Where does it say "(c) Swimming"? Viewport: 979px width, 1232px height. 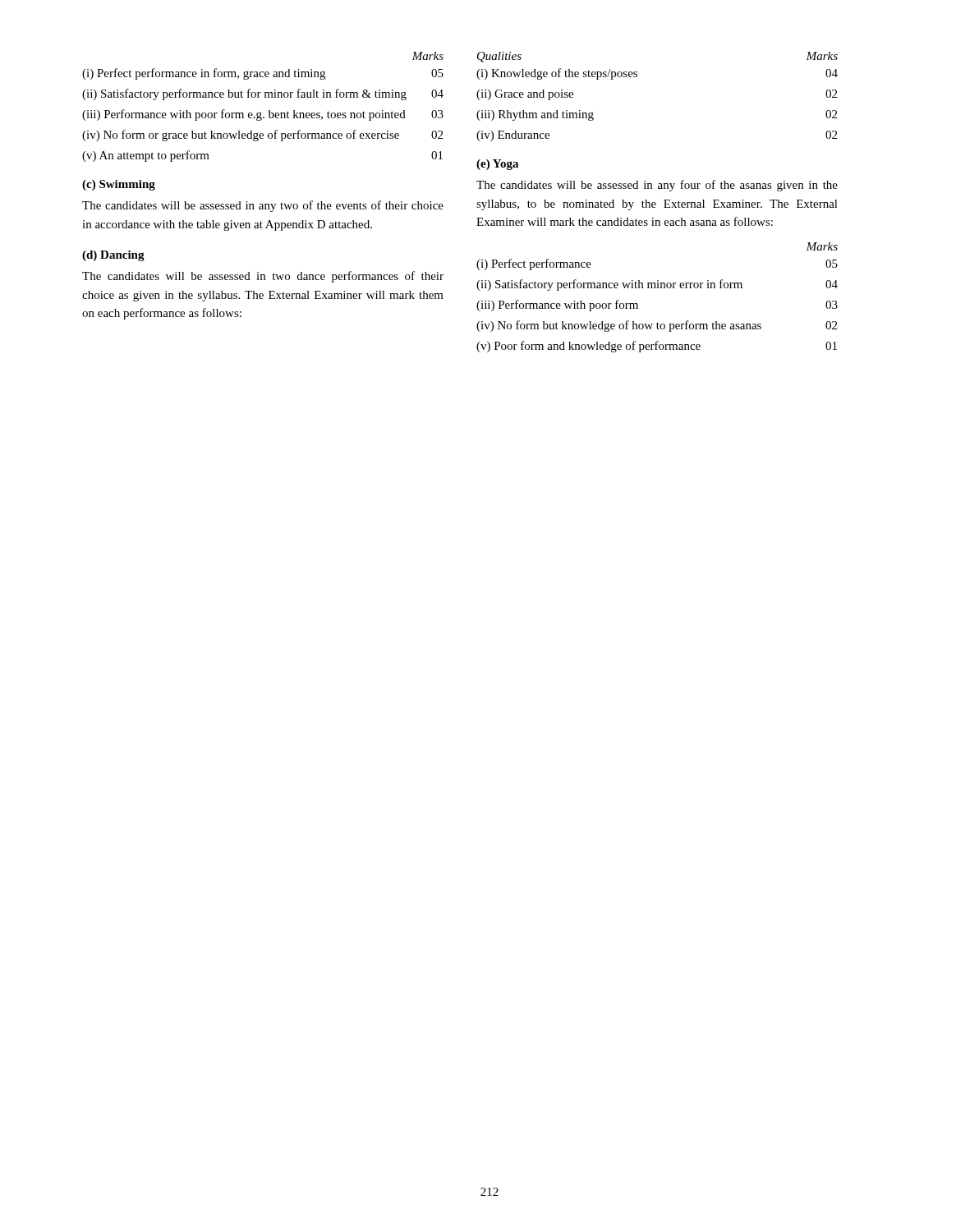[x=119, y=184]
